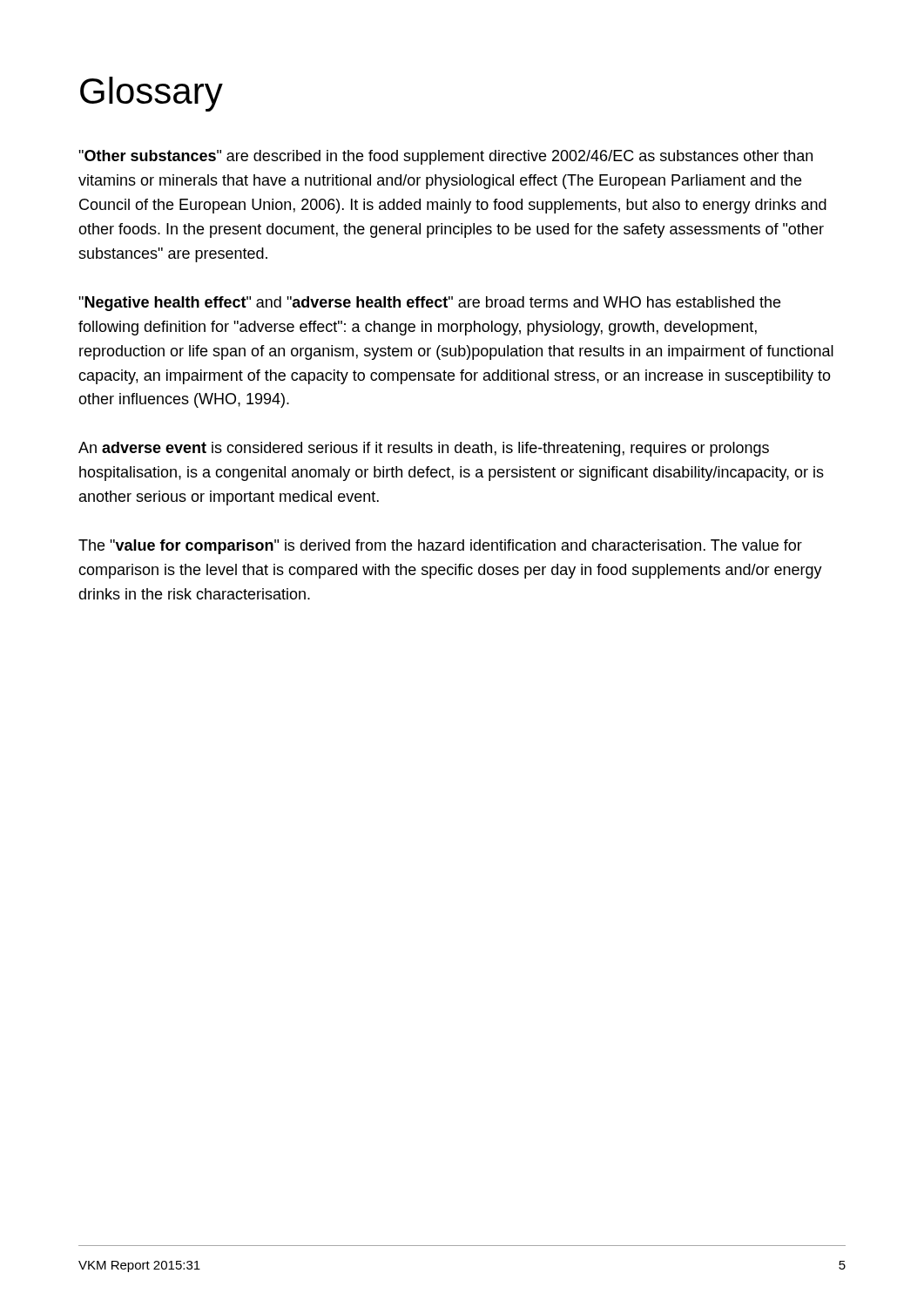This screenshot has width=924, height=1307.
Task: Locate the block of text that opens with ""Negative health effect" and "adverse health effect" are"
Action: tap(462, 352)
